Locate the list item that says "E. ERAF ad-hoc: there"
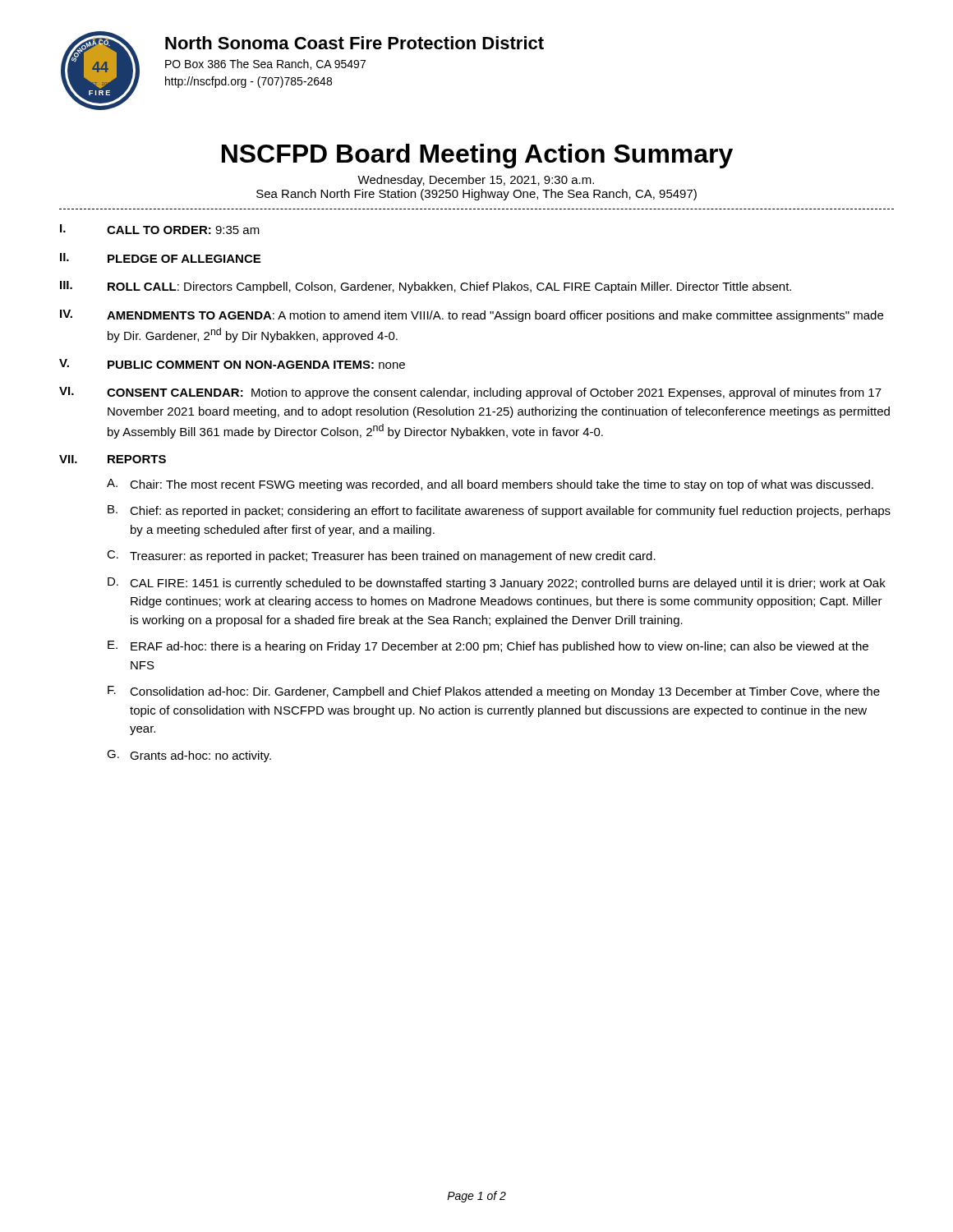 tap(500, 656)
